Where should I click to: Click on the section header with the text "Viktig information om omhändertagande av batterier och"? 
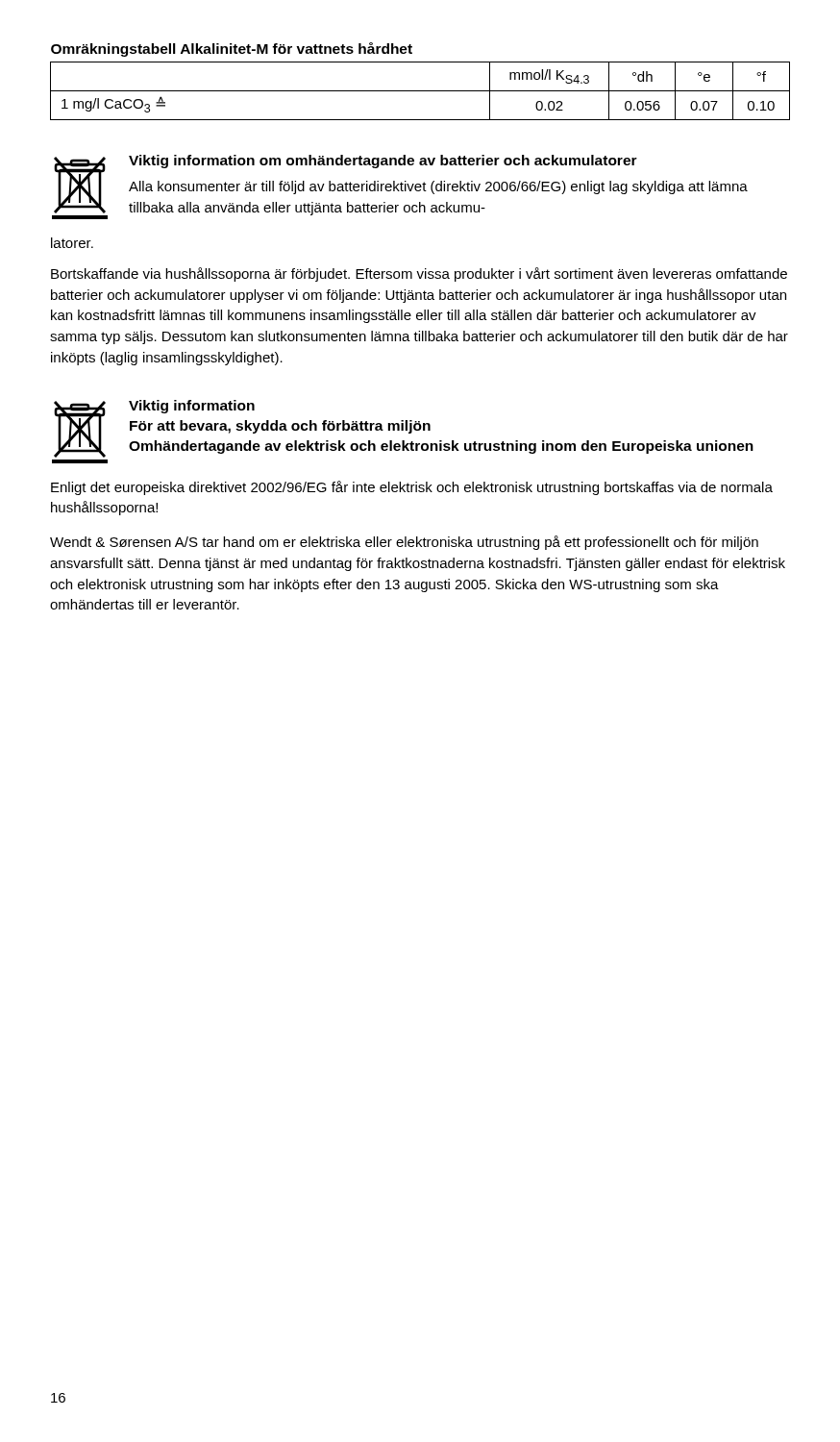coord(383,160)
